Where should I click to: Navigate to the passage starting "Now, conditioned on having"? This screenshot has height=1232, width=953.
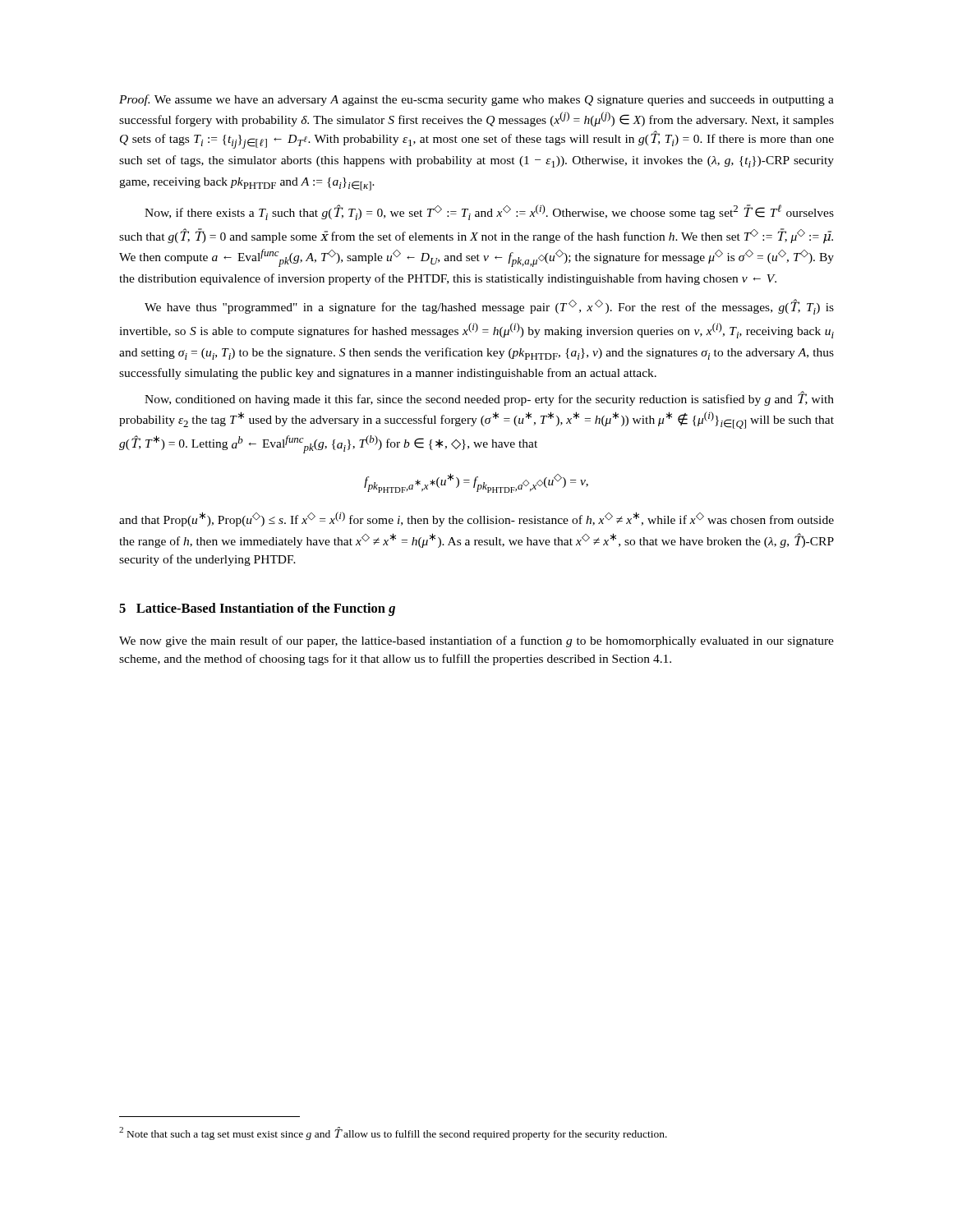point(476,423)
